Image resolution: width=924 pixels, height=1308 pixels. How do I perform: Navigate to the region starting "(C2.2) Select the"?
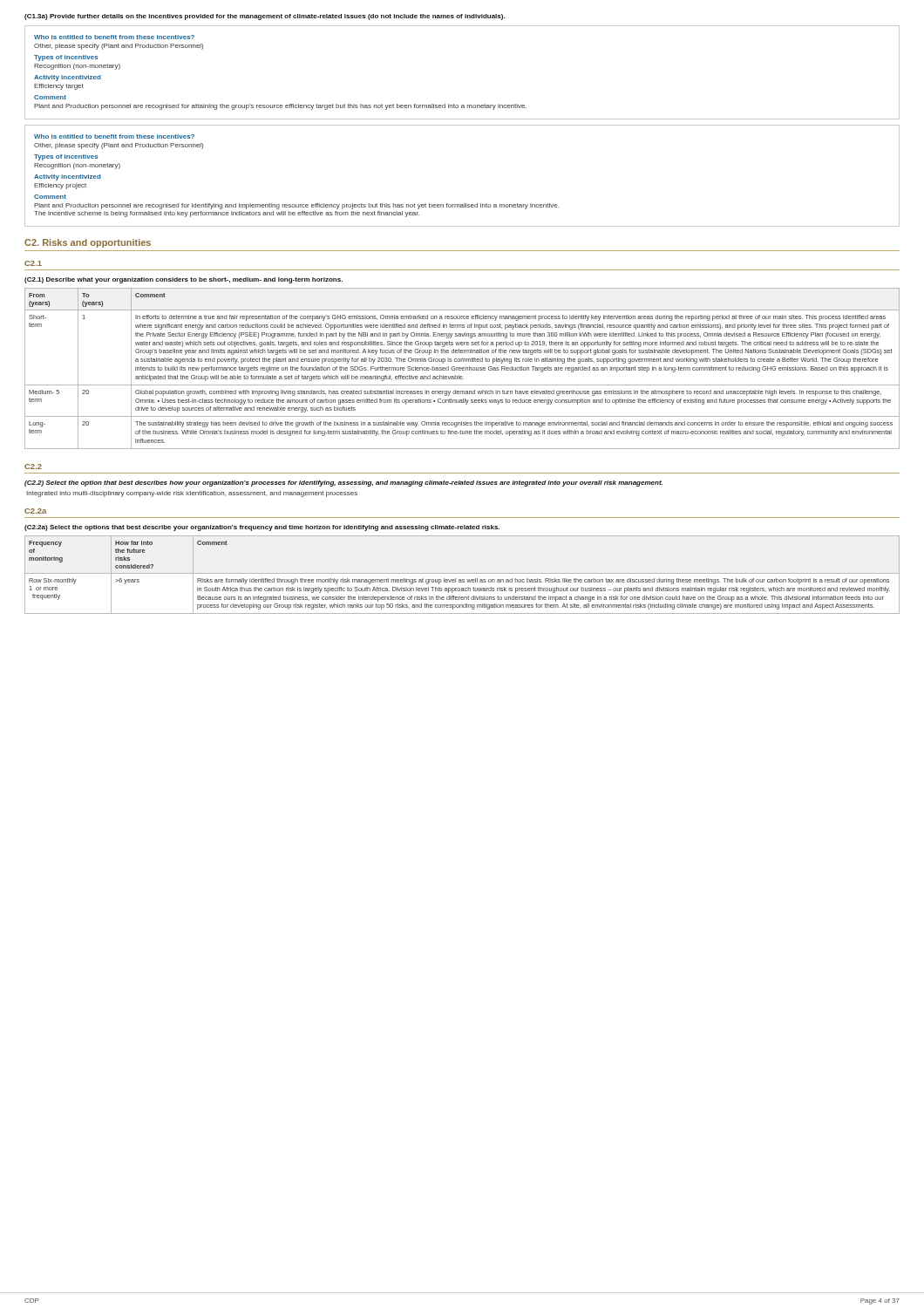coord(462,488)
